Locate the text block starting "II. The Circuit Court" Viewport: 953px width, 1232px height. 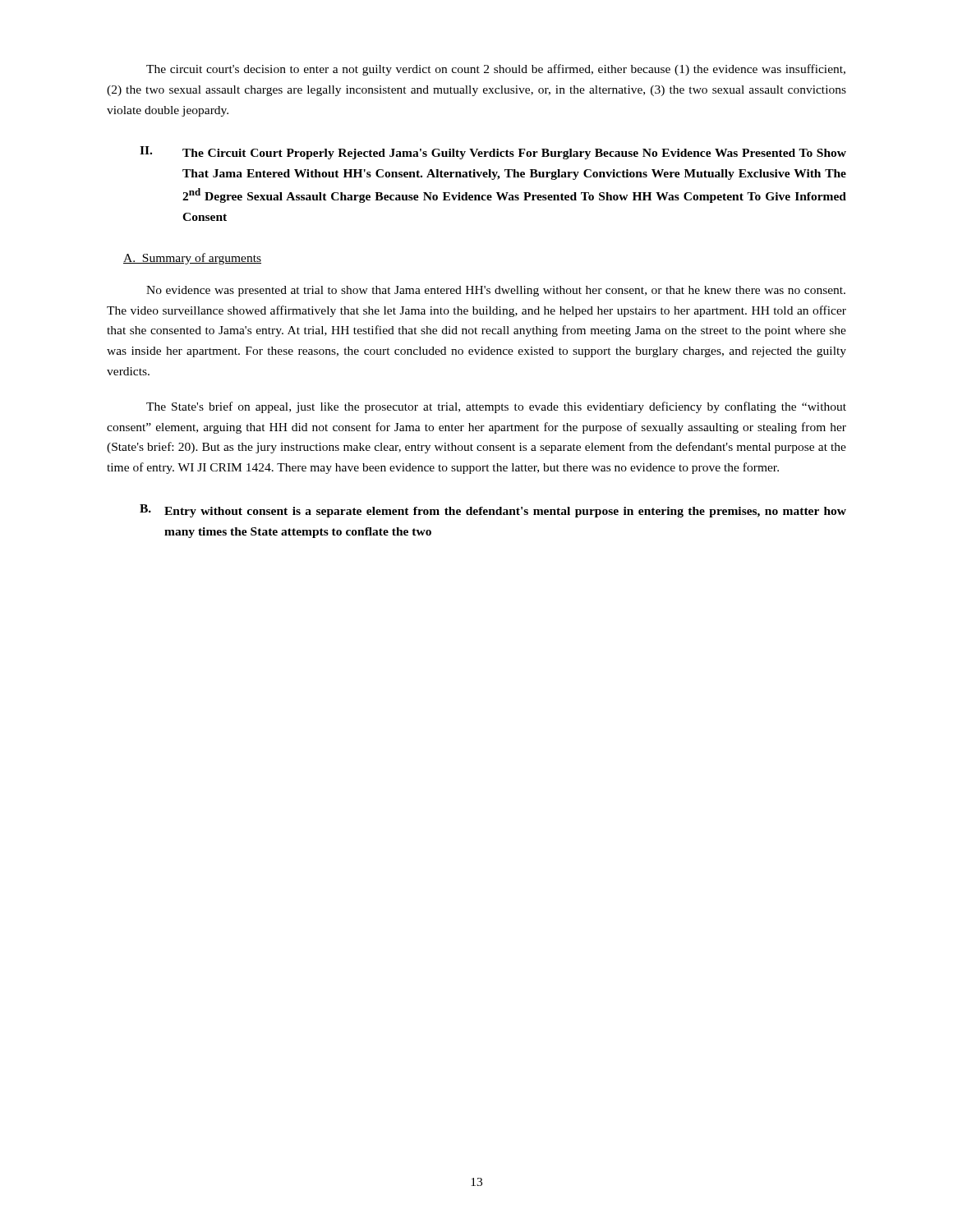(x=493, y=185)
